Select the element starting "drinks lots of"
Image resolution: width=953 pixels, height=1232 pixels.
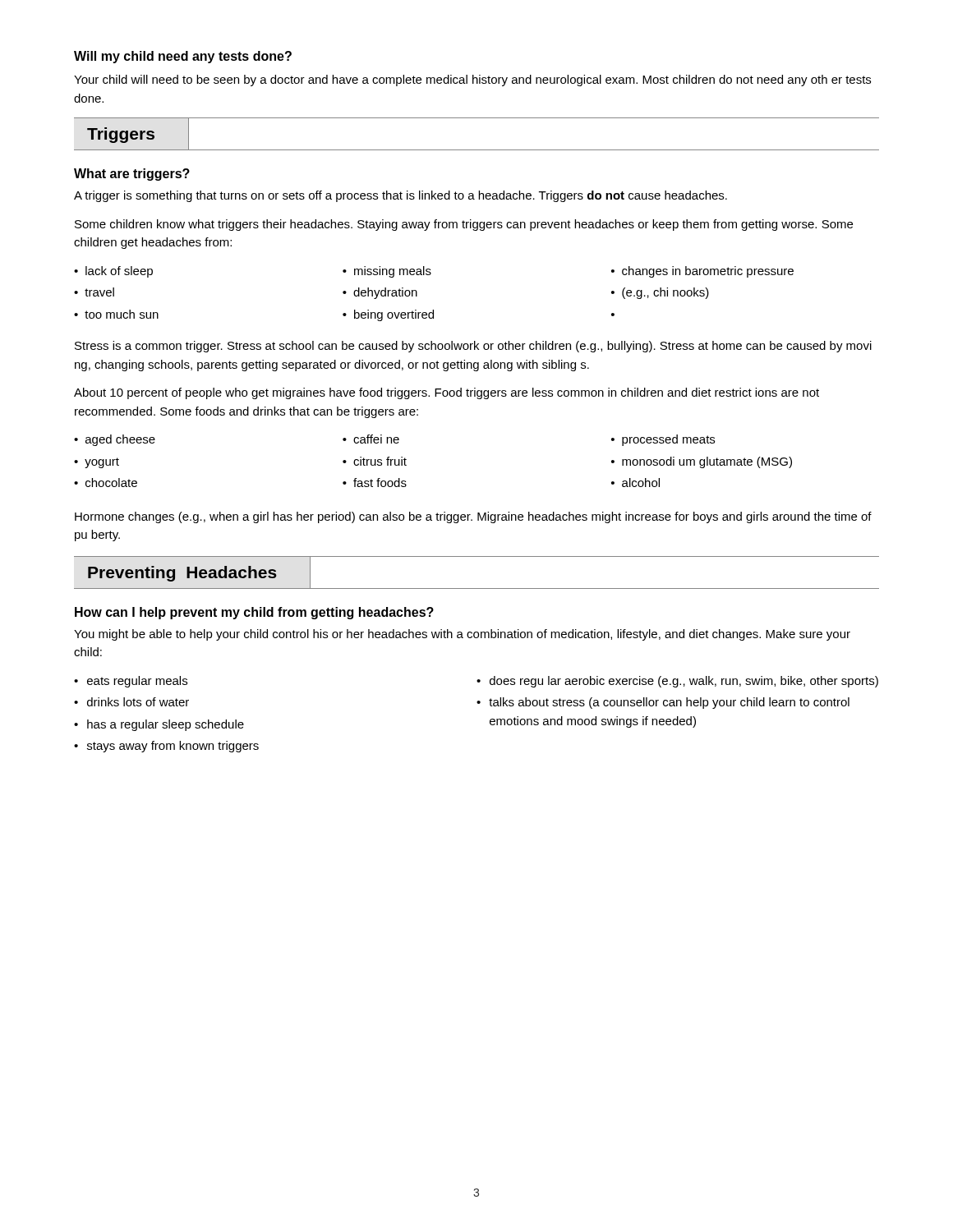coord(138,702)
